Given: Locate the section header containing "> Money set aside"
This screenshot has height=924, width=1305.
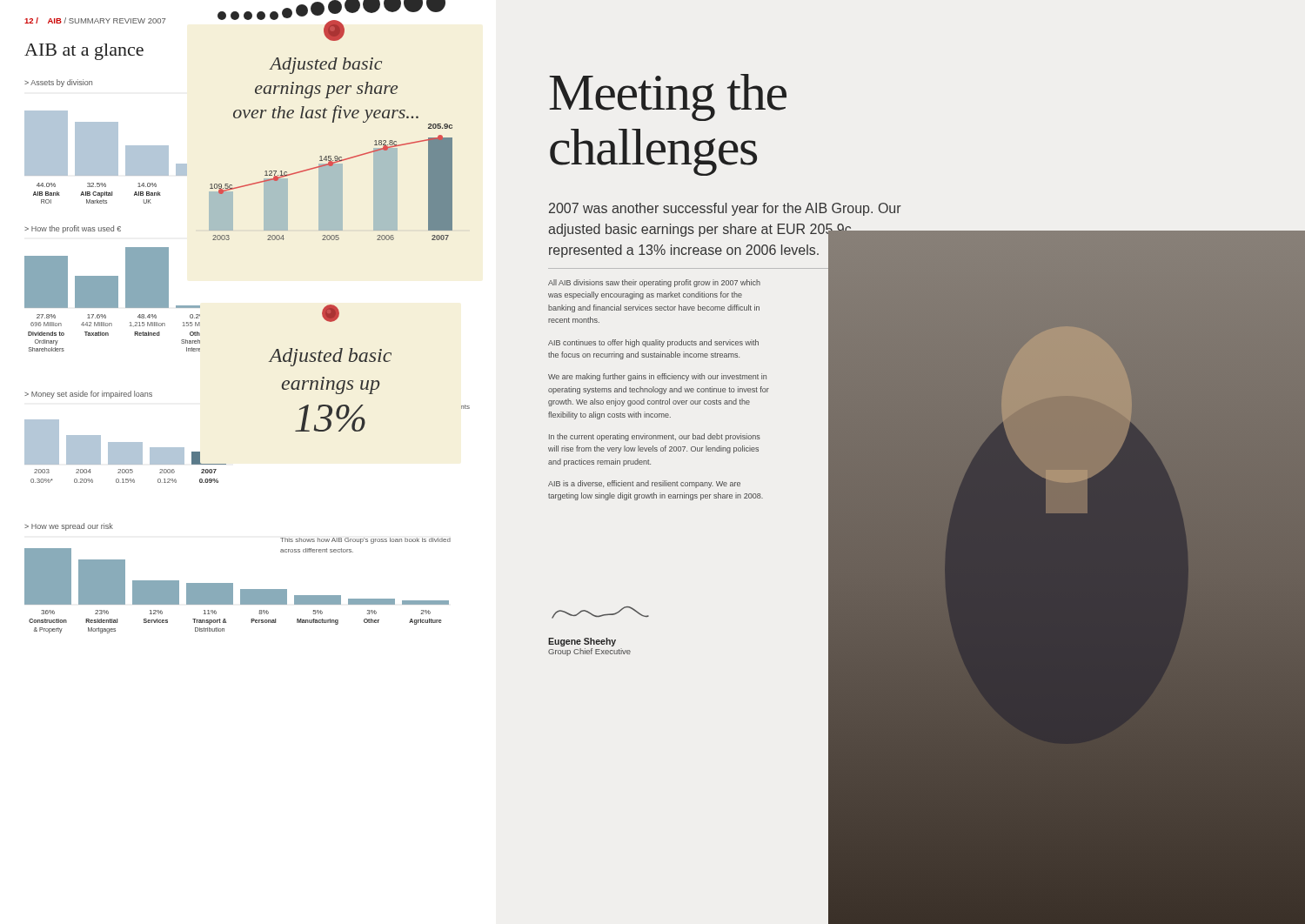Looking at the screenshot, I should (x=163, y=394).
